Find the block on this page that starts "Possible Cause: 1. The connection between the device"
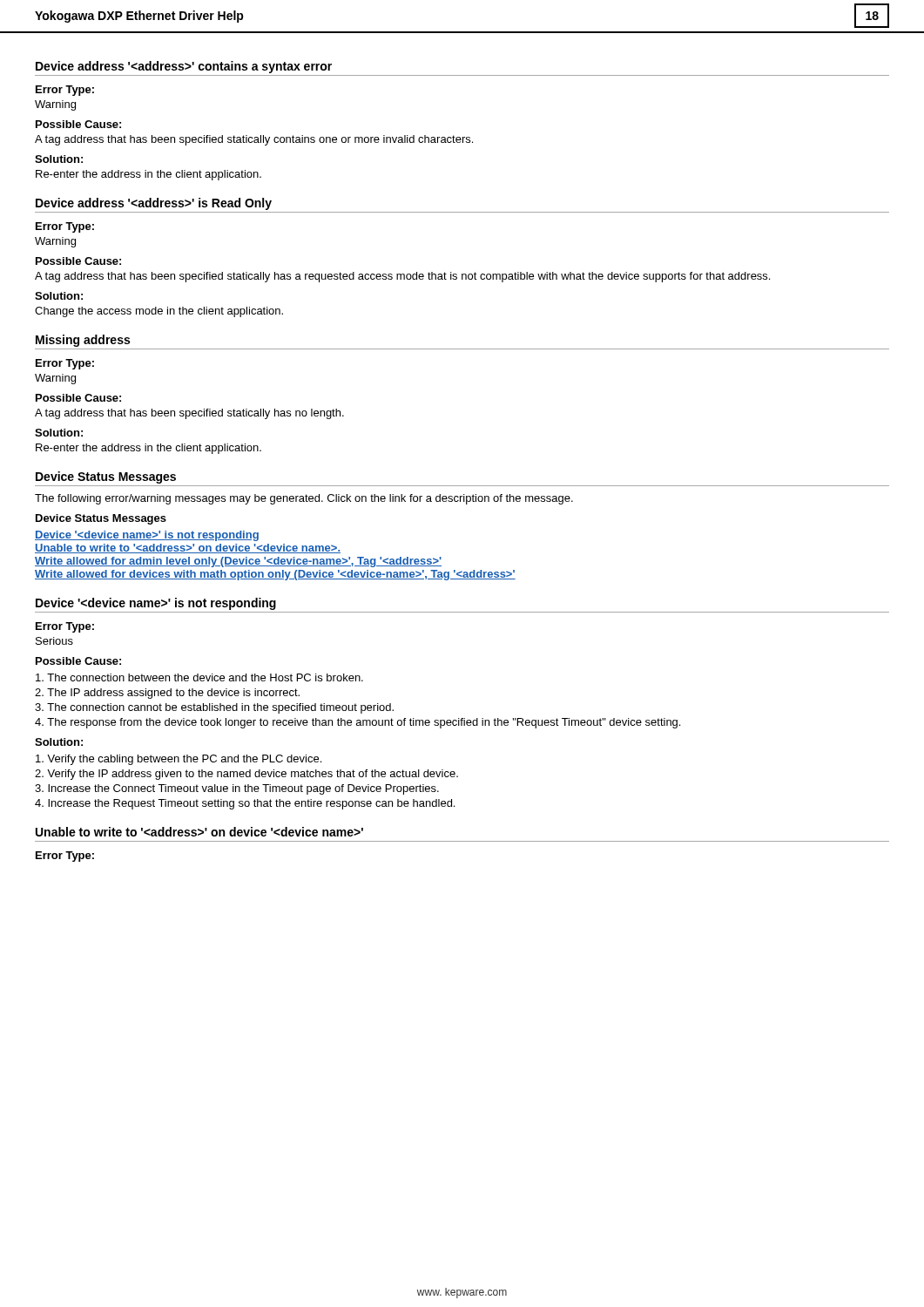The image size is (924, 1307). pyautogui.click(x=78, y=661)
